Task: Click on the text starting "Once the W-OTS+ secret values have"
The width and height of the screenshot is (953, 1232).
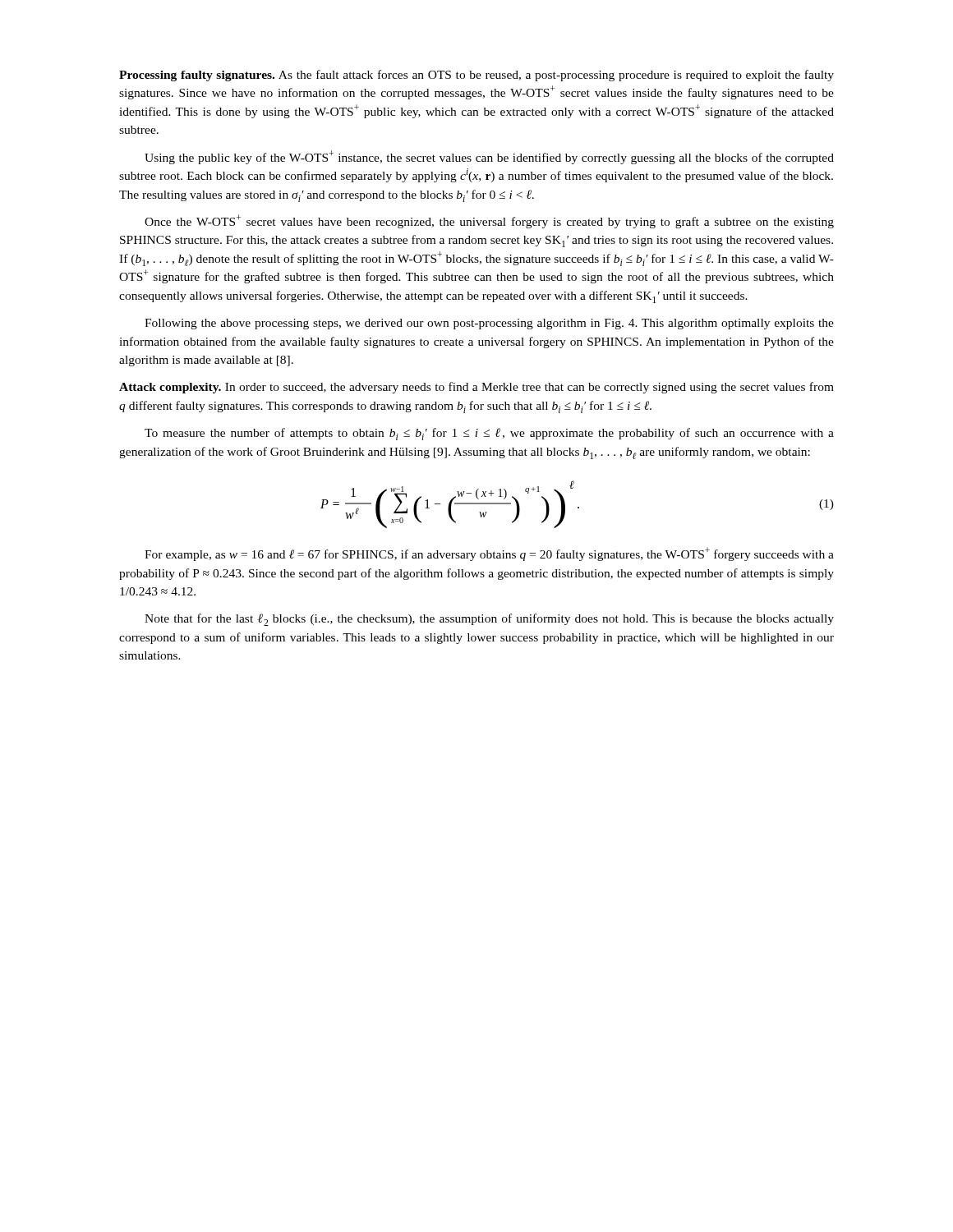Action: (476, 259)
